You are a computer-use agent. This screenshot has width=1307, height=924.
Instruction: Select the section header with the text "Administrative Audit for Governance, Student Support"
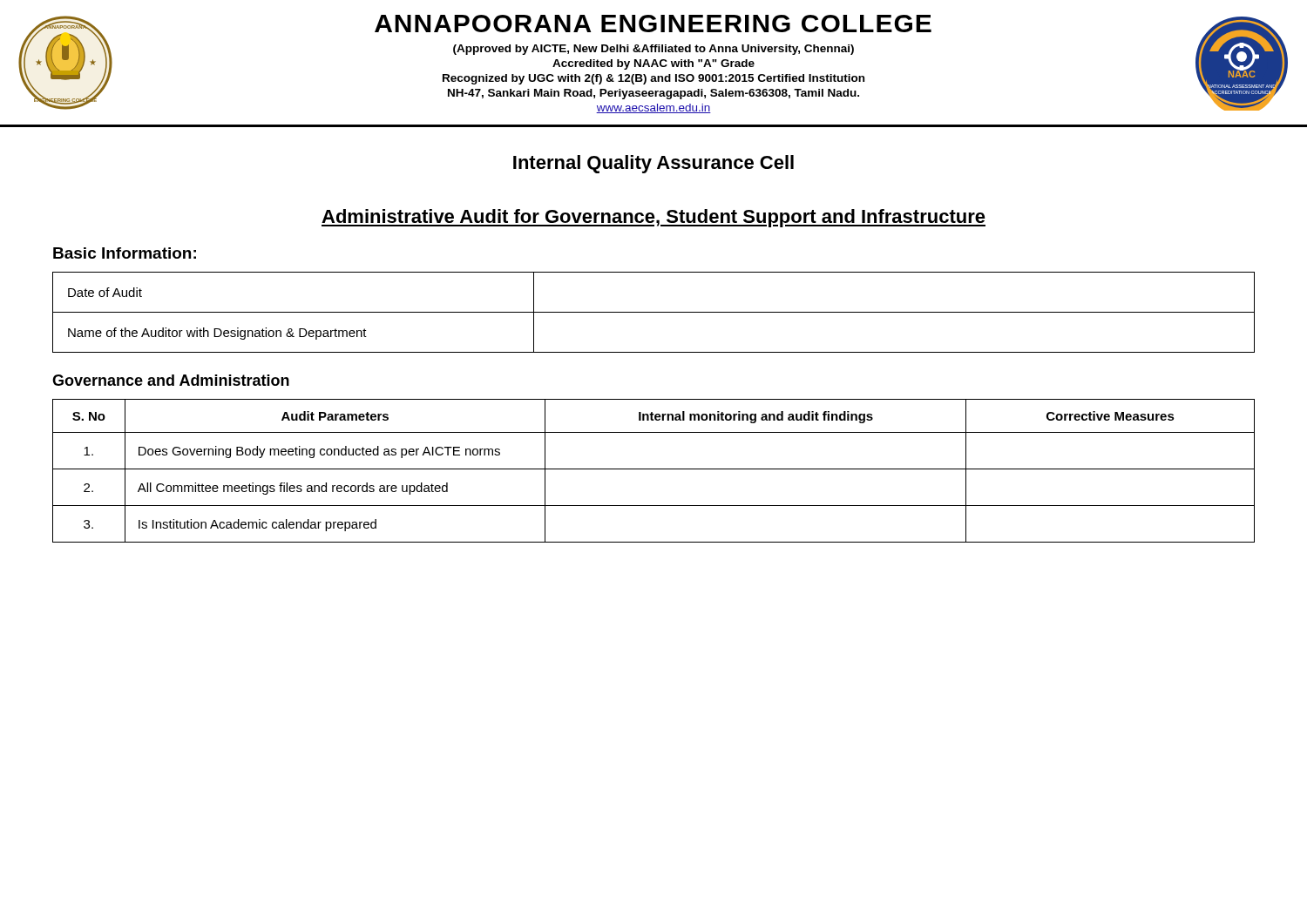[654, 216]
